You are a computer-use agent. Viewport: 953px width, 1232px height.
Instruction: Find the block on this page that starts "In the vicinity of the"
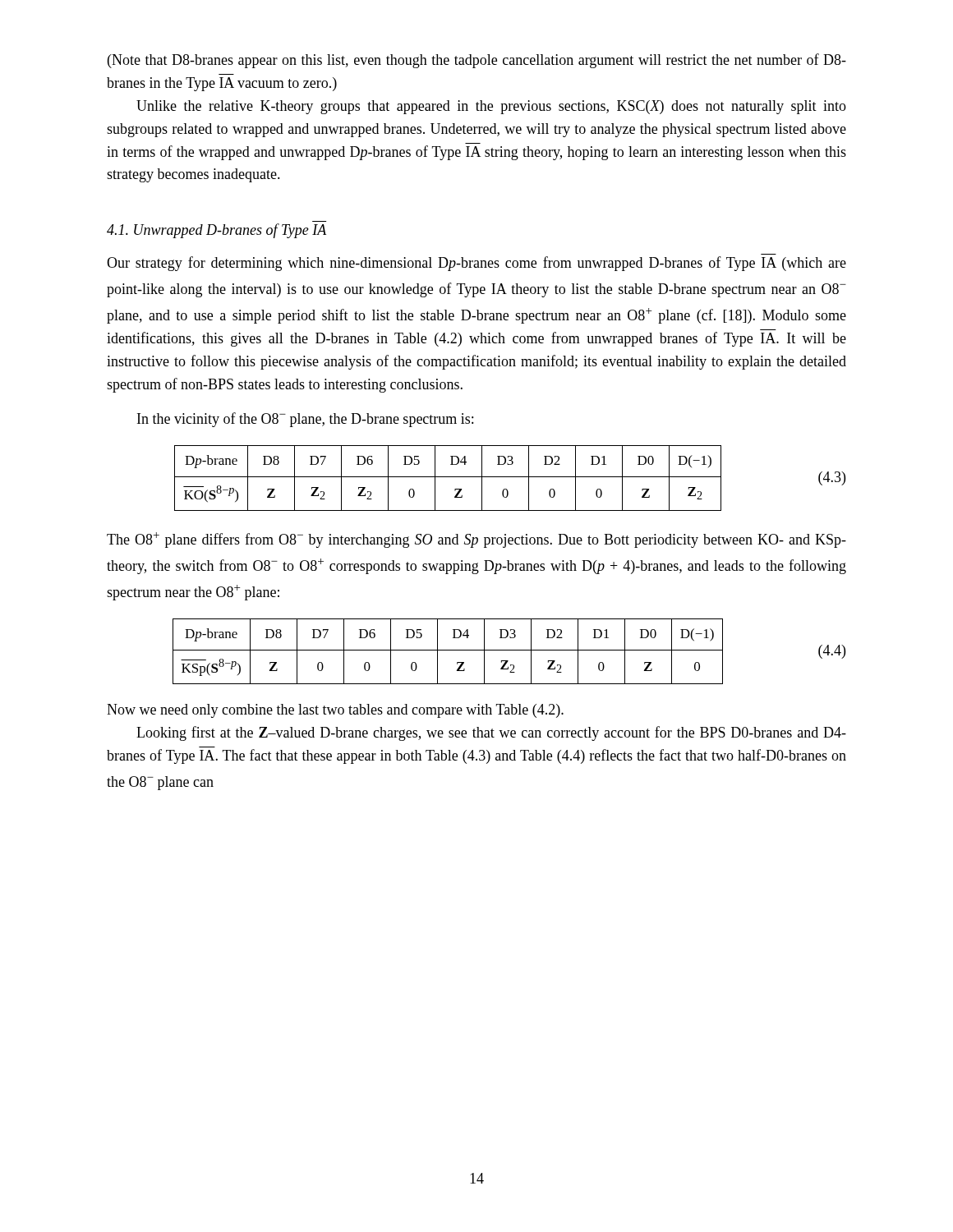(306, 417)
